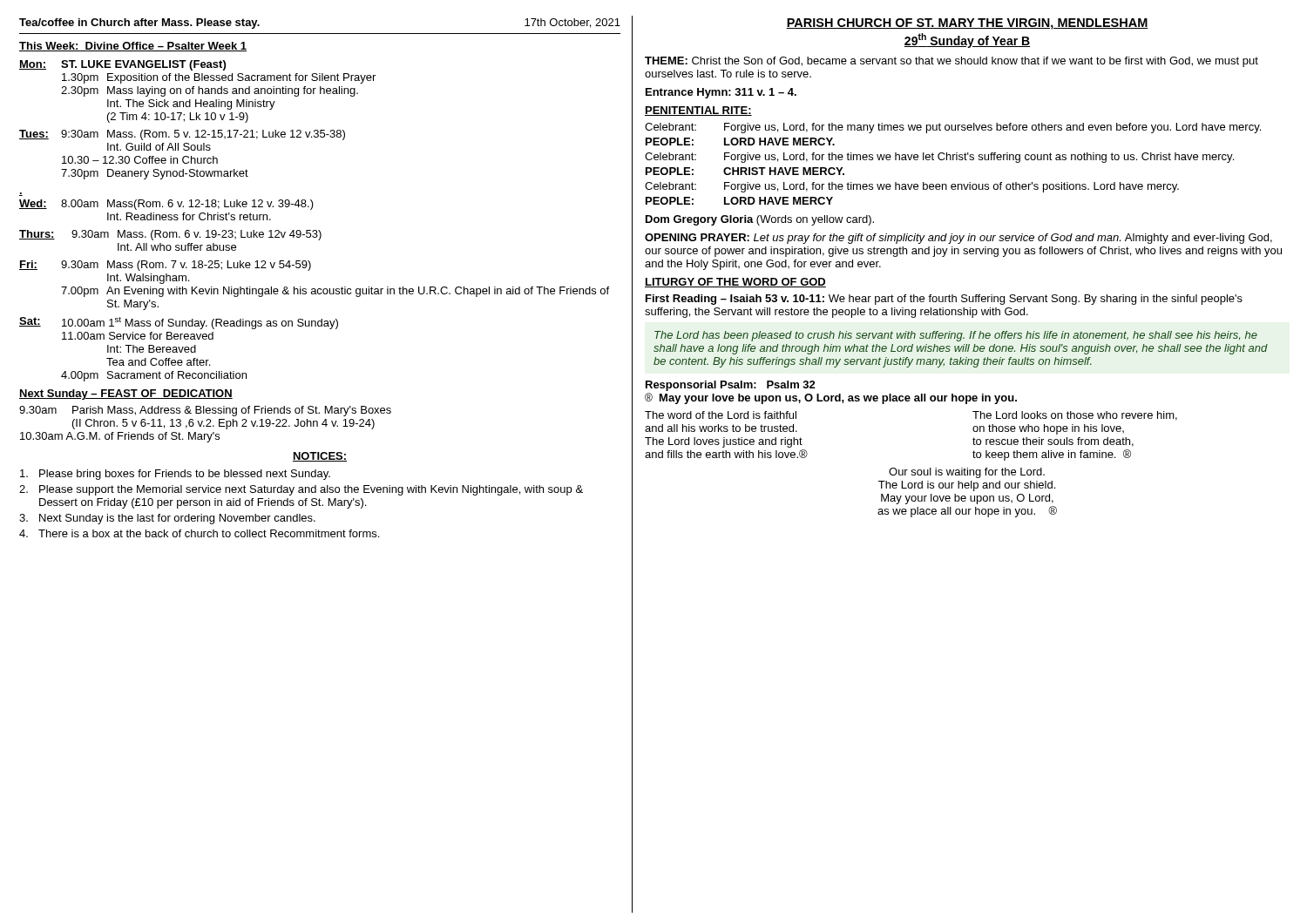The height and width of the screenshot is (924, 1307).
Task: Click on the region starting "2. Please support the Memorial"
Action: tap(320, 496)
